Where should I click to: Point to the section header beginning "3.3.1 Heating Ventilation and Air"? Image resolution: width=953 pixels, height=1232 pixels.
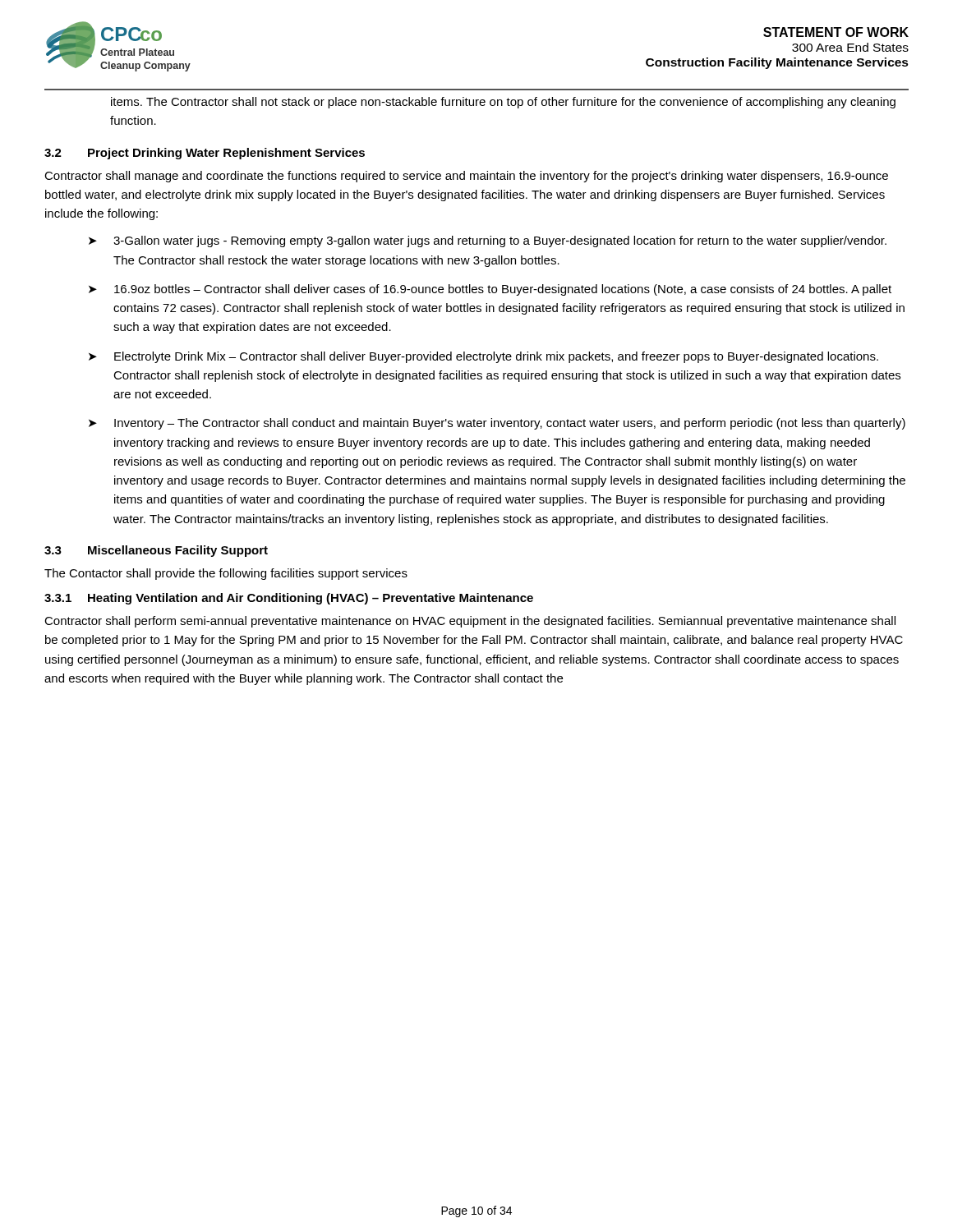pyautogui.click(x=289, y=598)
